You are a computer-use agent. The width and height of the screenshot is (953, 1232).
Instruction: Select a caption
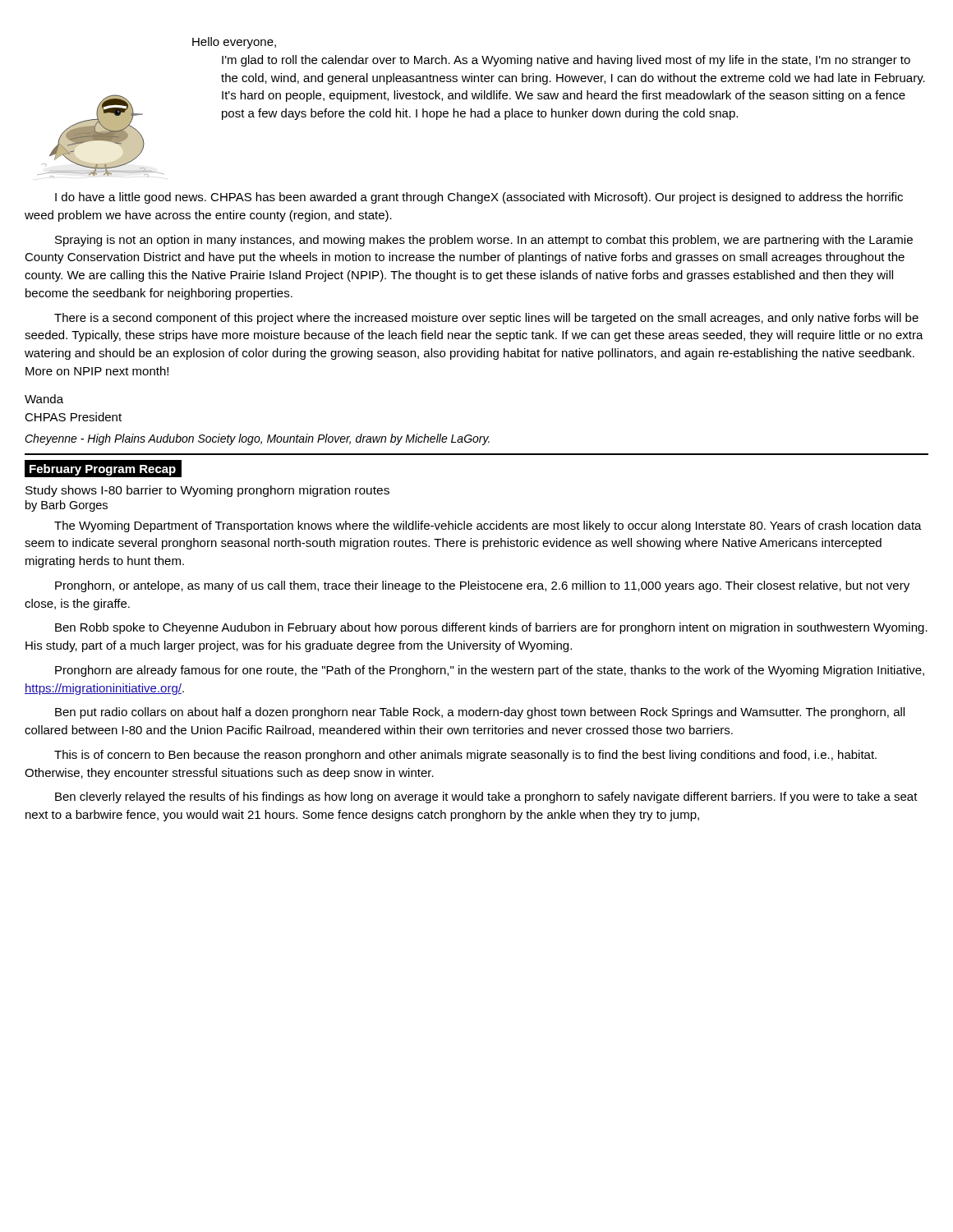(x=258, y=438)
